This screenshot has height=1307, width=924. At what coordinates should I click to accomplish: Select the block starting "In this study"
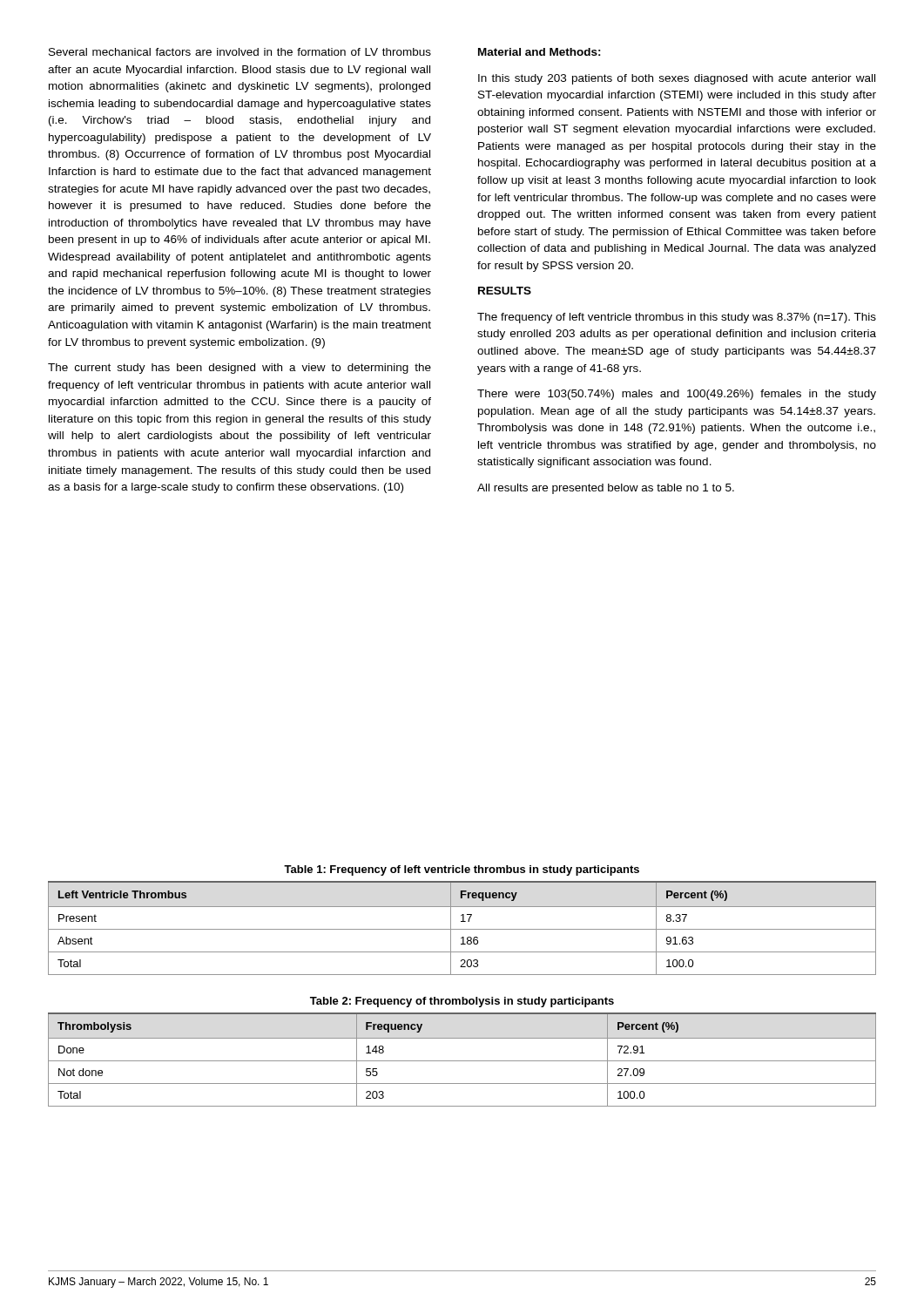677,172
